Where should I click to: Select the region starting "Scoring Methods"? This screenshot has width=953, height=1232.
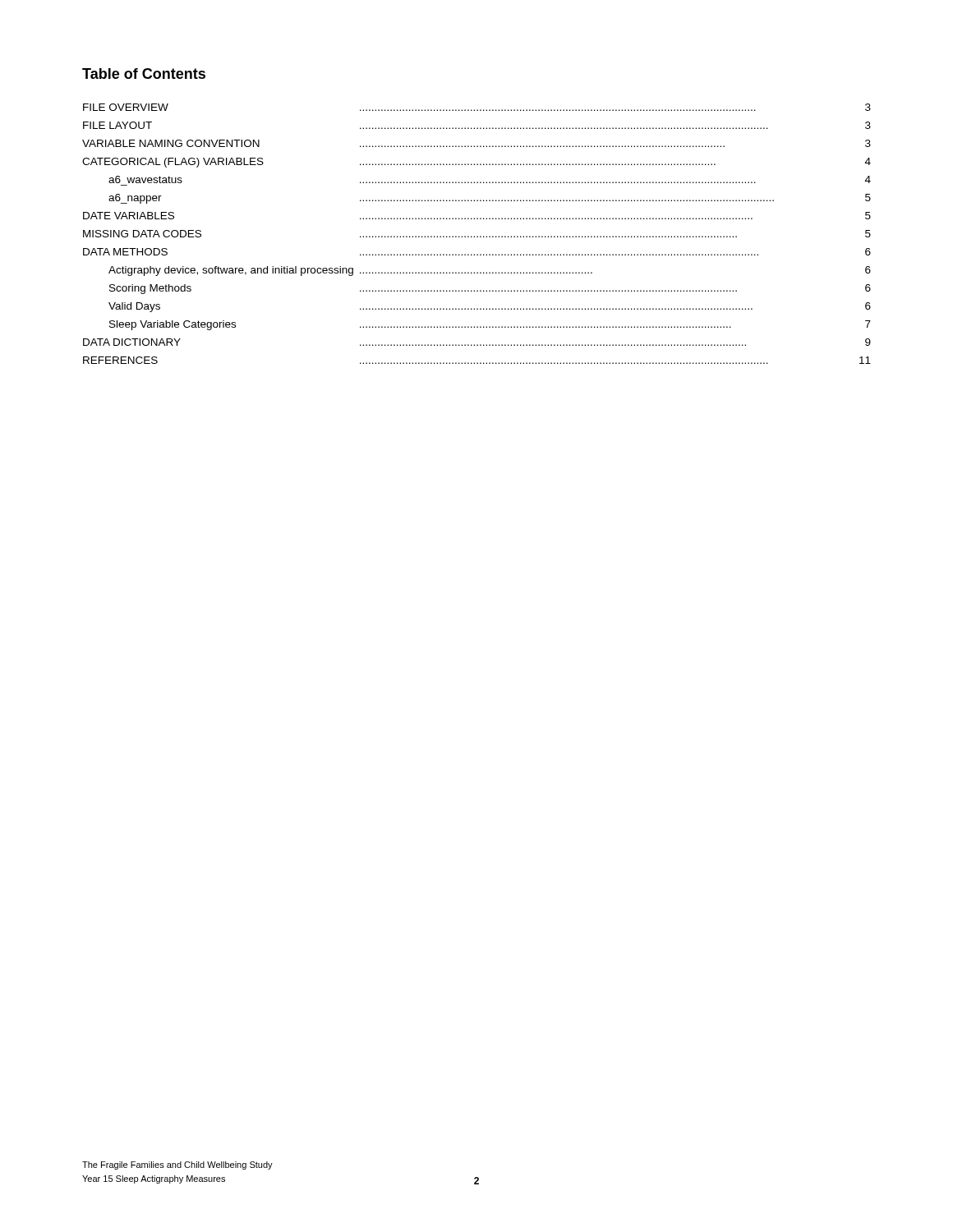(x=476, y=287)
